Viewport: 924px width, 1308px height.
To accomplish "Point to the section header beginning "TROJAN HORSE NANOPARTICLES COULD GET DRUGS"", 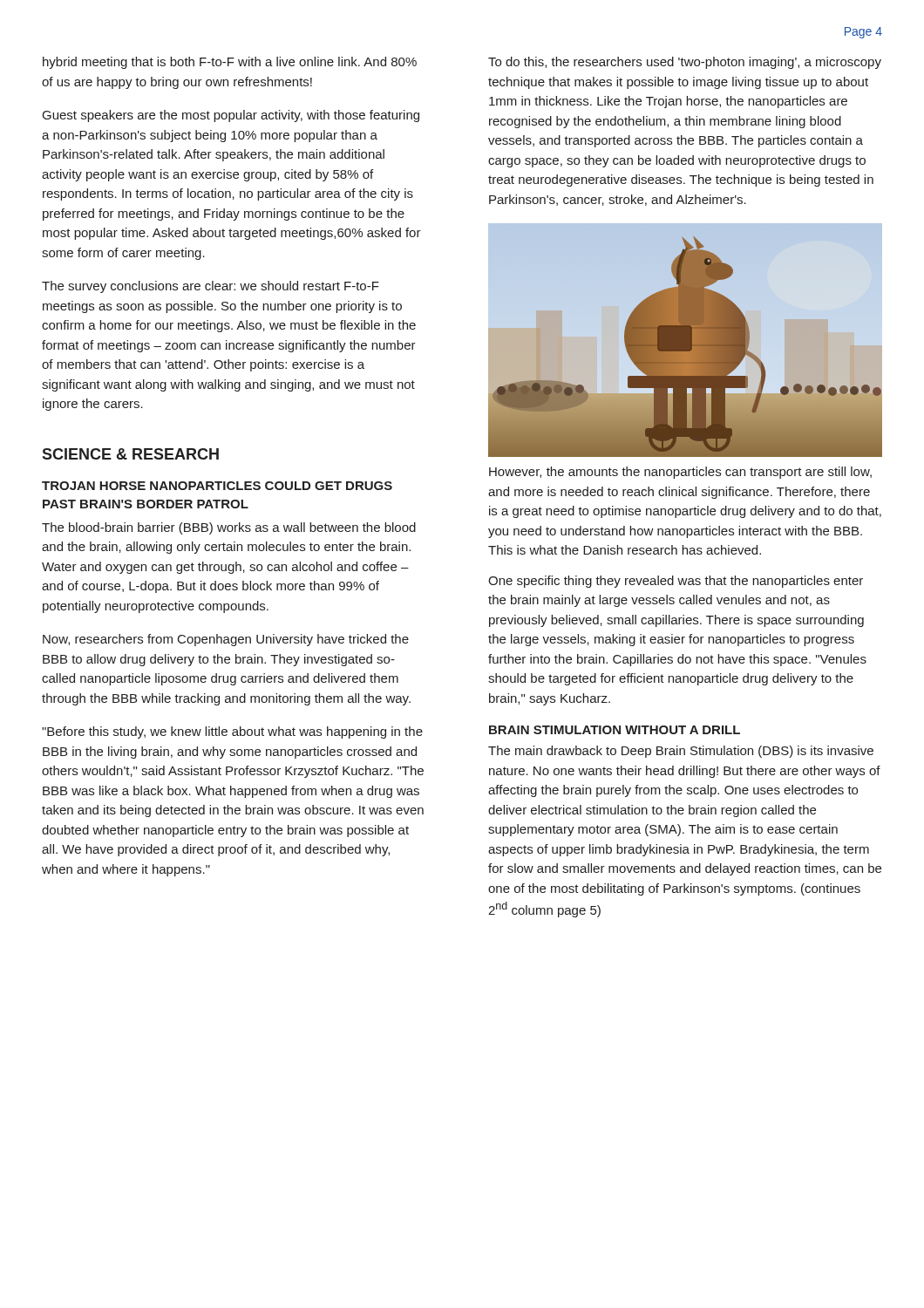I will point(217,494).
